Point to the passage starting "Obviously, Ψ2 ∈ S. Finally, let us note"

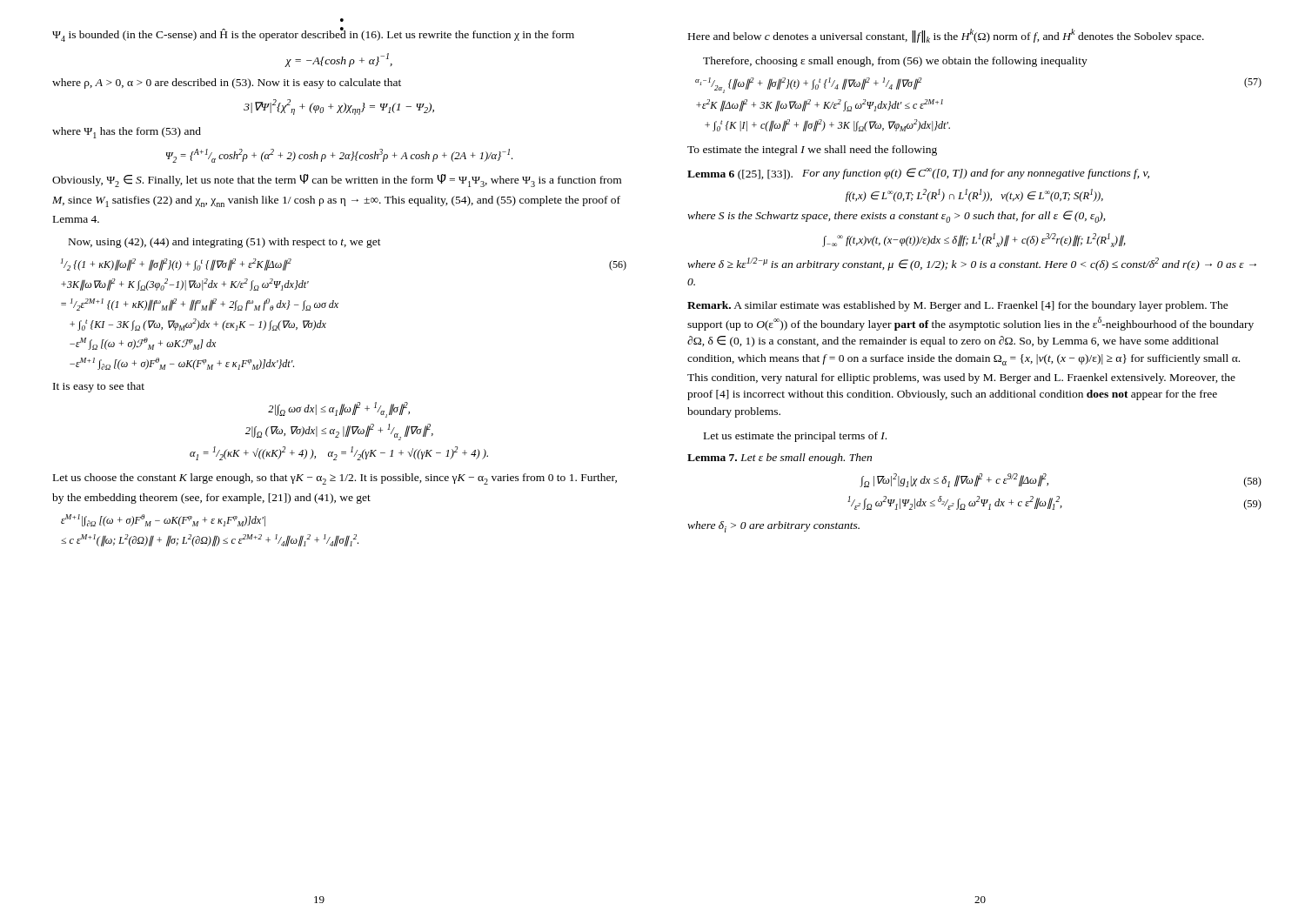point(339,211)
